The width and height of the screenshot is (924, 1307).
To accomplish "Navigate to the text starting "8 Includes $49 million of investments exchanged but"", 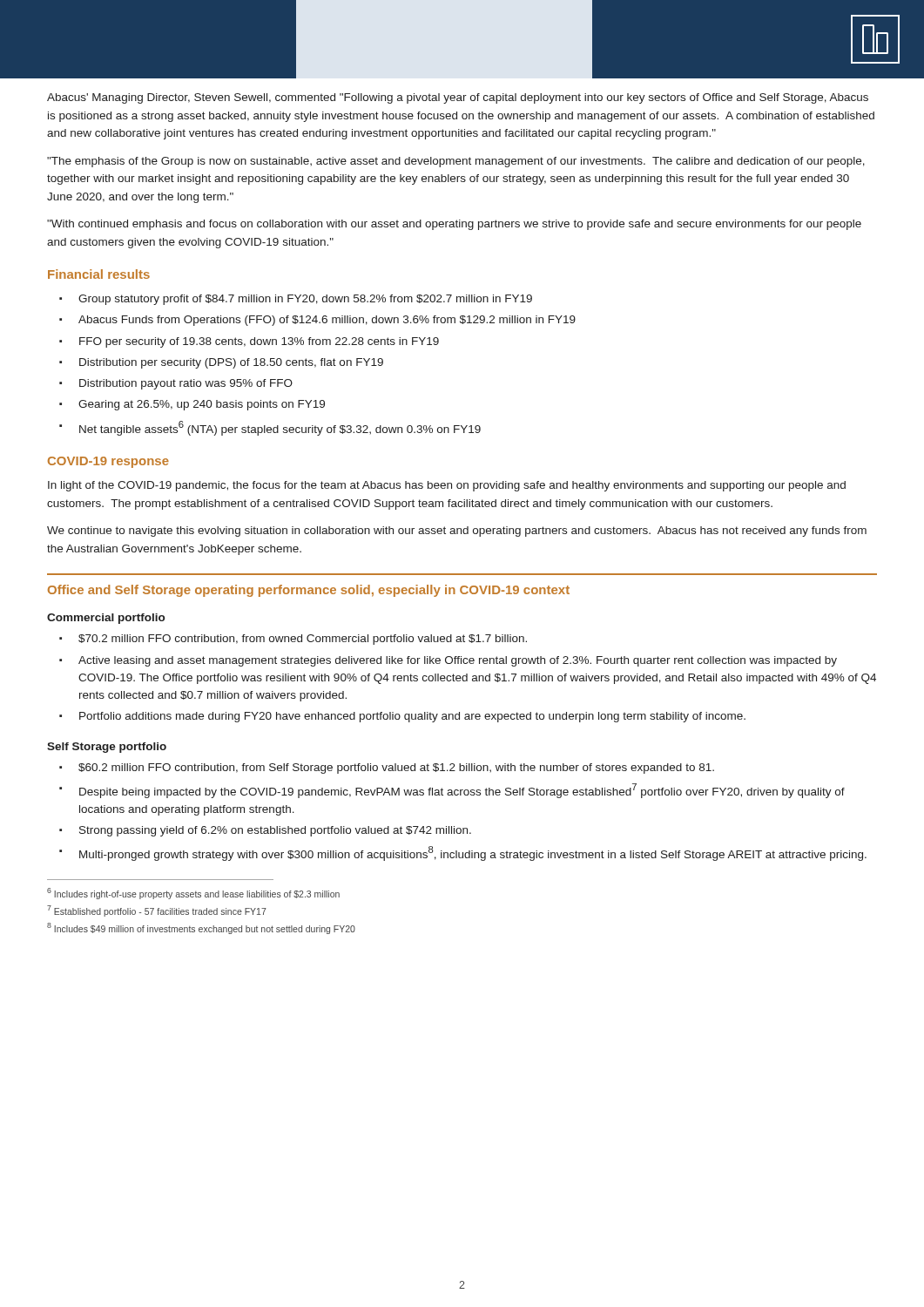I will tap(201, 928).
